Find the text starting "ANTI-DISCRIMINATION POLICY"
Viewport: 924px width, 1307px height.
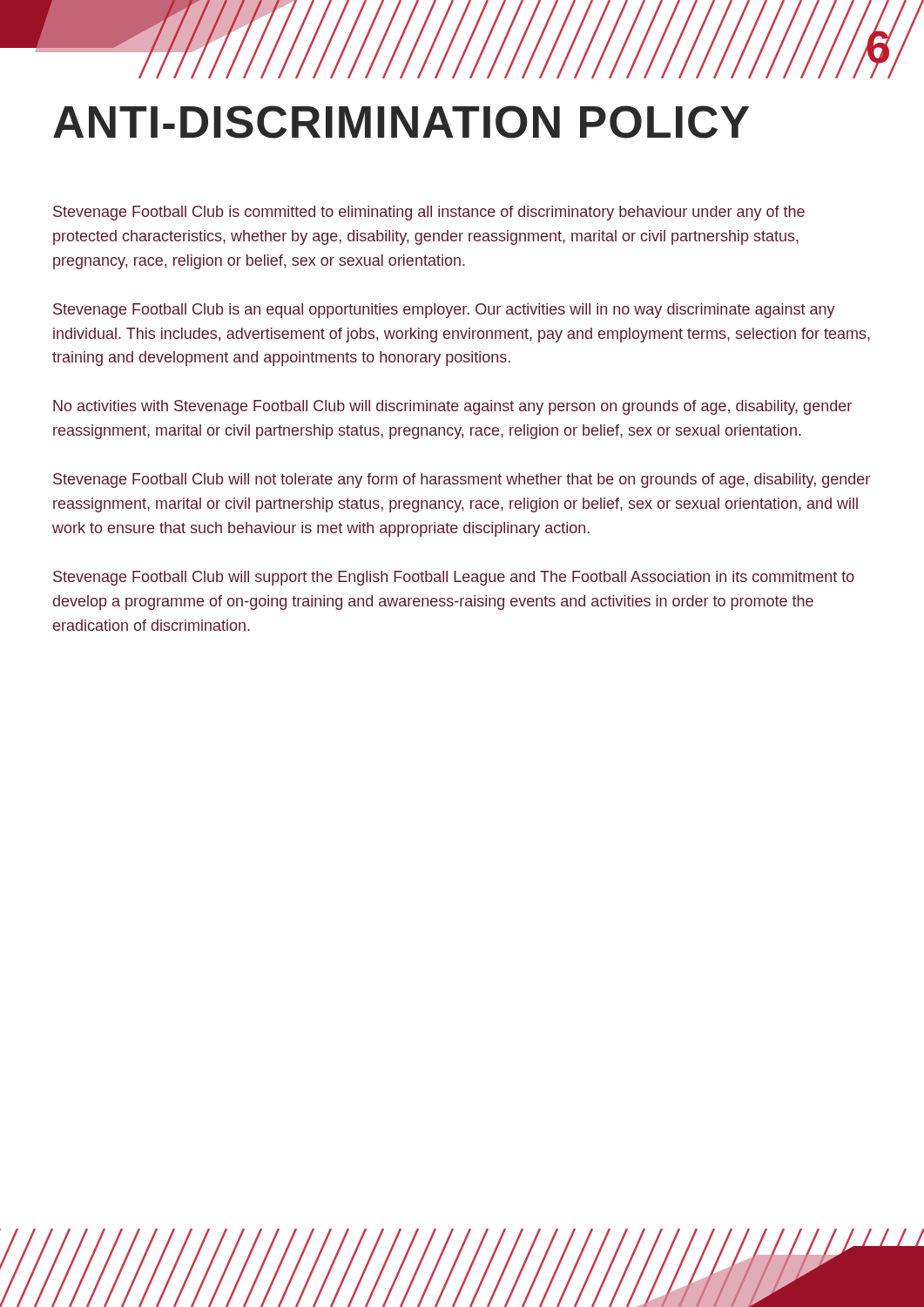point(462,122)
